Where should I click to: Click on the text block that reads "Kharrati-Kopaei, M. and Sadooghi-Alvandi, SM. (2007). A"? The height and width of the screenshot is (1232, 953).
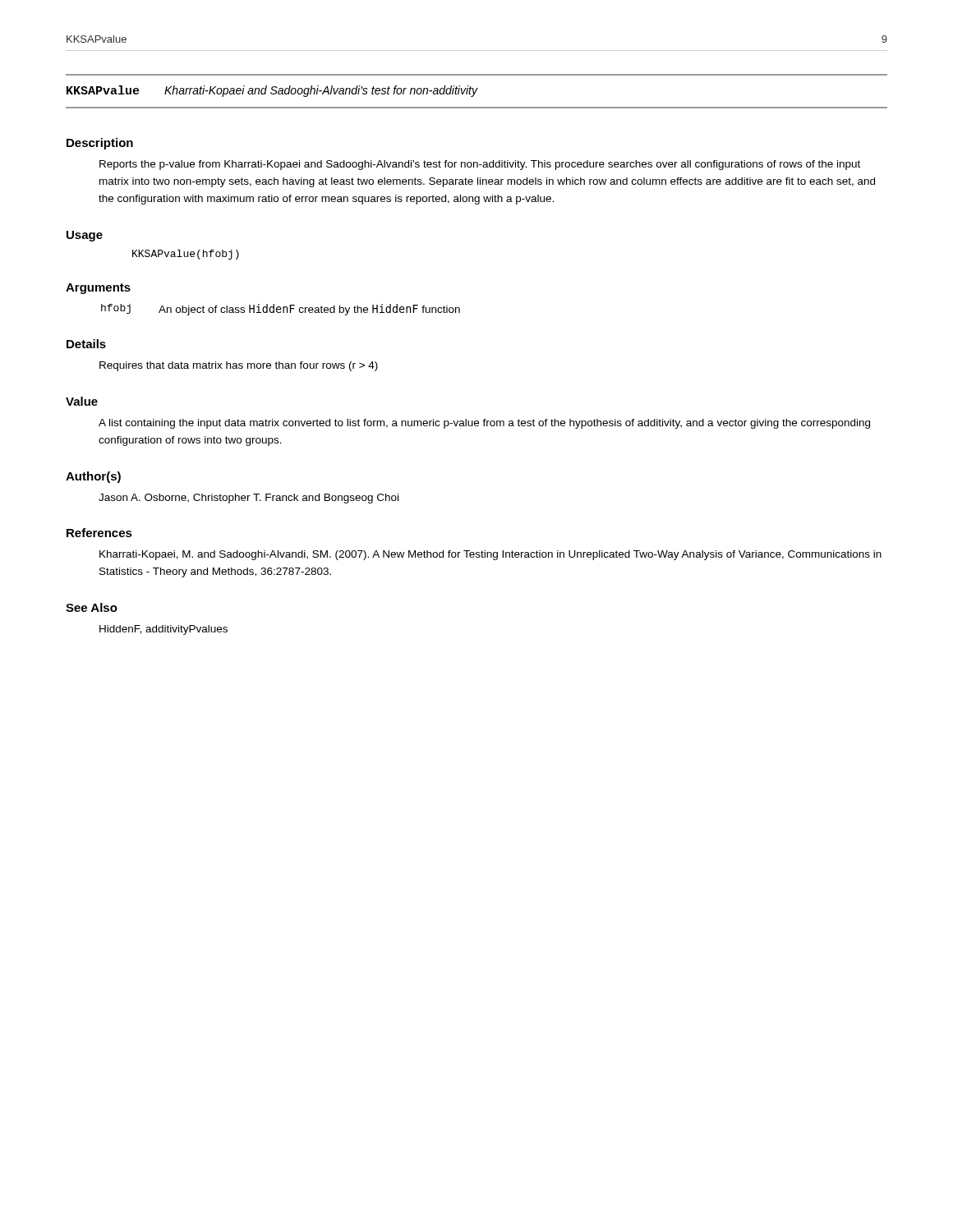490,563
